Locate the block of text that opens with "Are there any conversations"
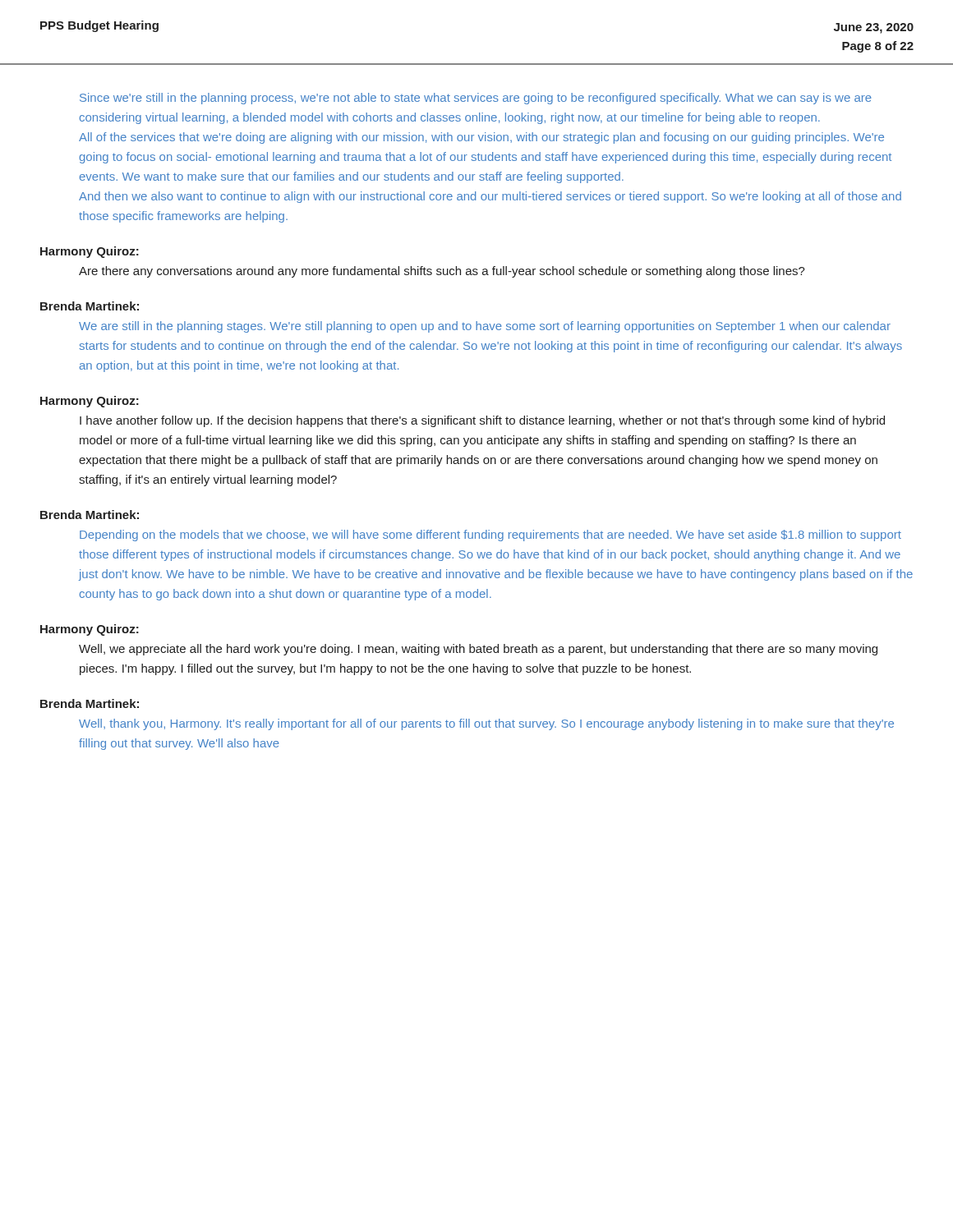Image resolution: width=953 pixels, height=1232 pixels. [496, 271]
